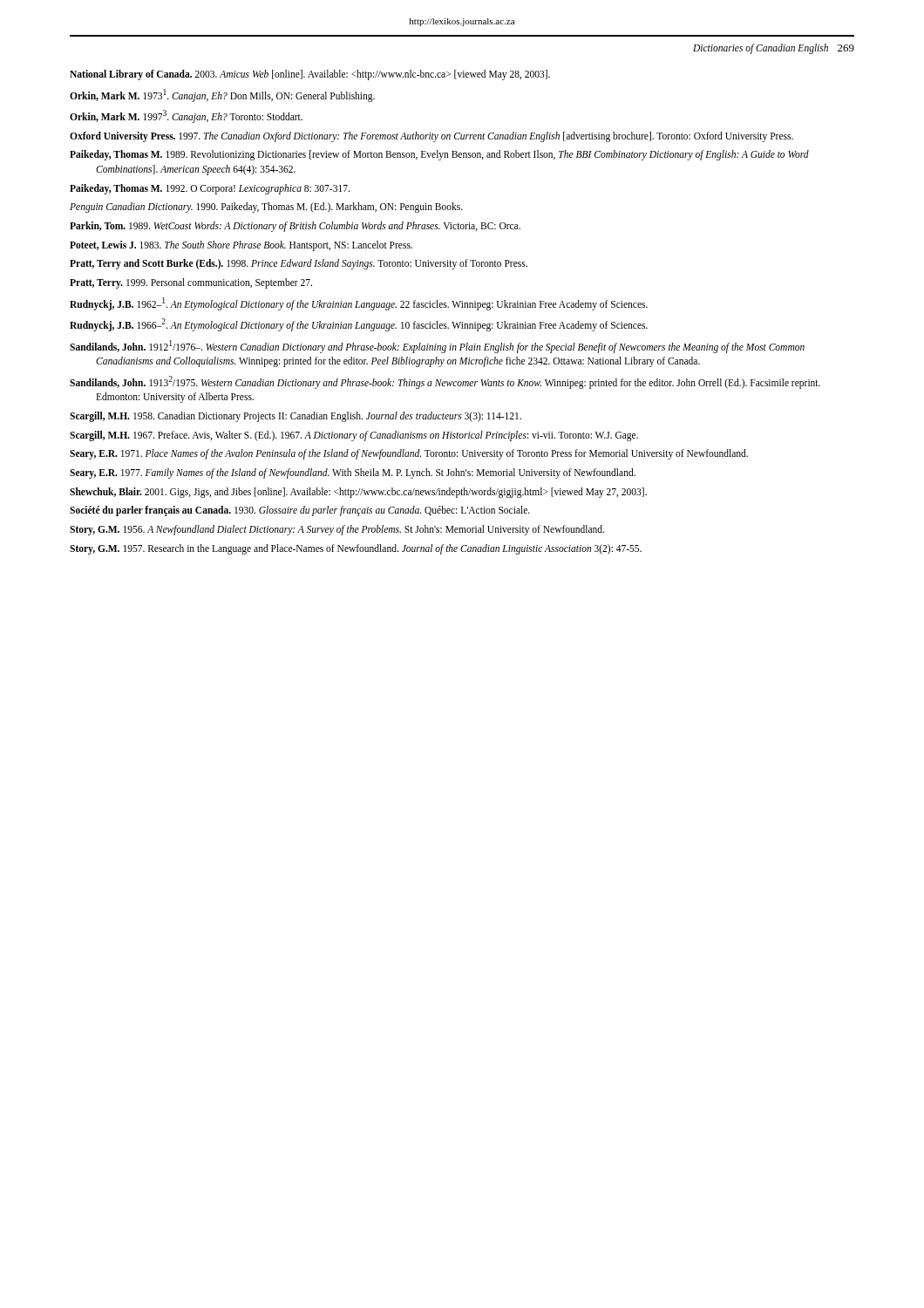The image size is (924, 1308).
Task: Where is the passage that starts "Pratt, Terry and Scott Burke (Eds.). 1998."?
Action: click(299, 264)
